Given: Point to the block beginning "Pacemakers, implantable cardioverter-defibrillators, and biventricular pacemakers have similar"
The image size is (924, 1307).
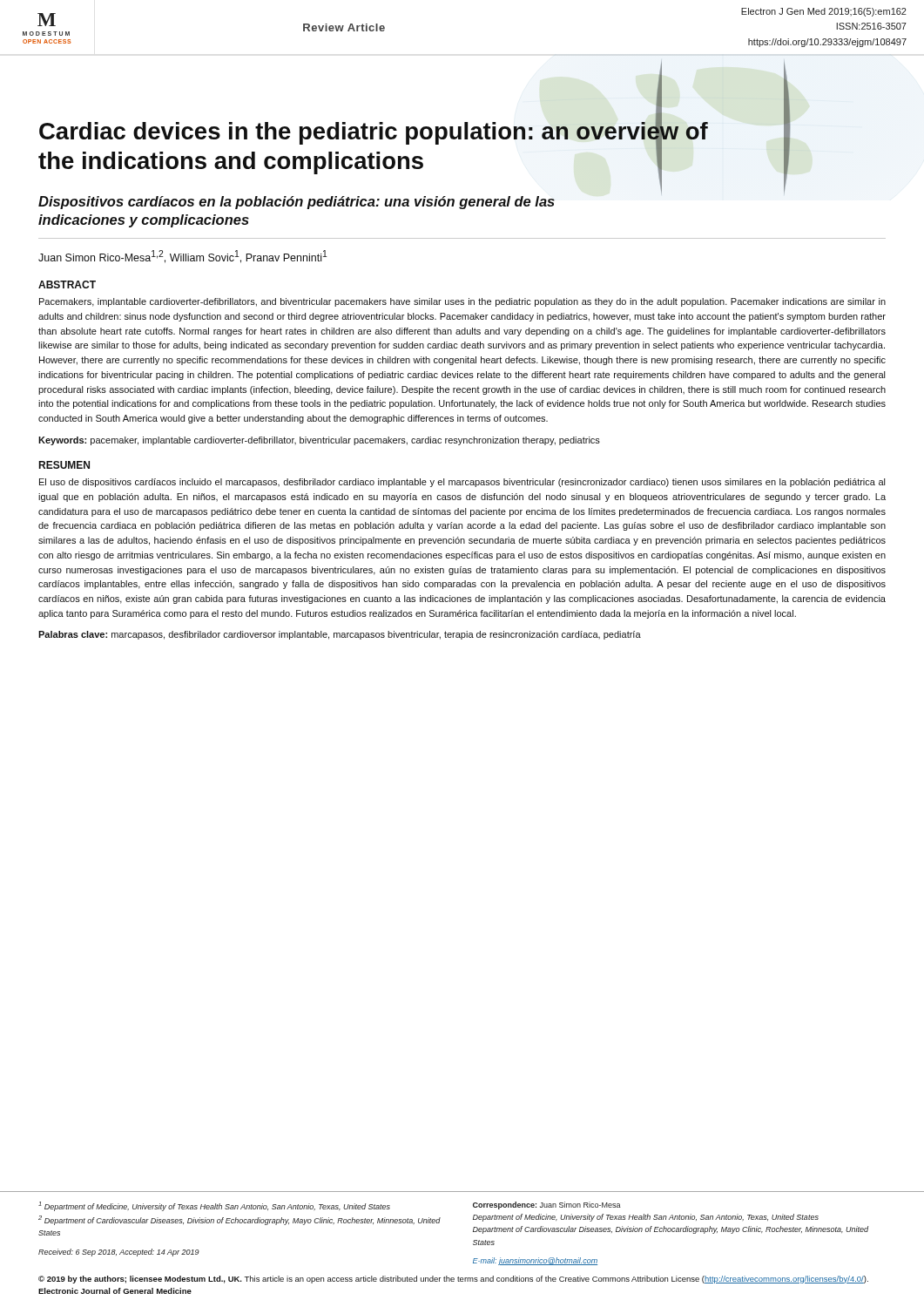Looking at the screenshot, I should (x=462, y=360).
